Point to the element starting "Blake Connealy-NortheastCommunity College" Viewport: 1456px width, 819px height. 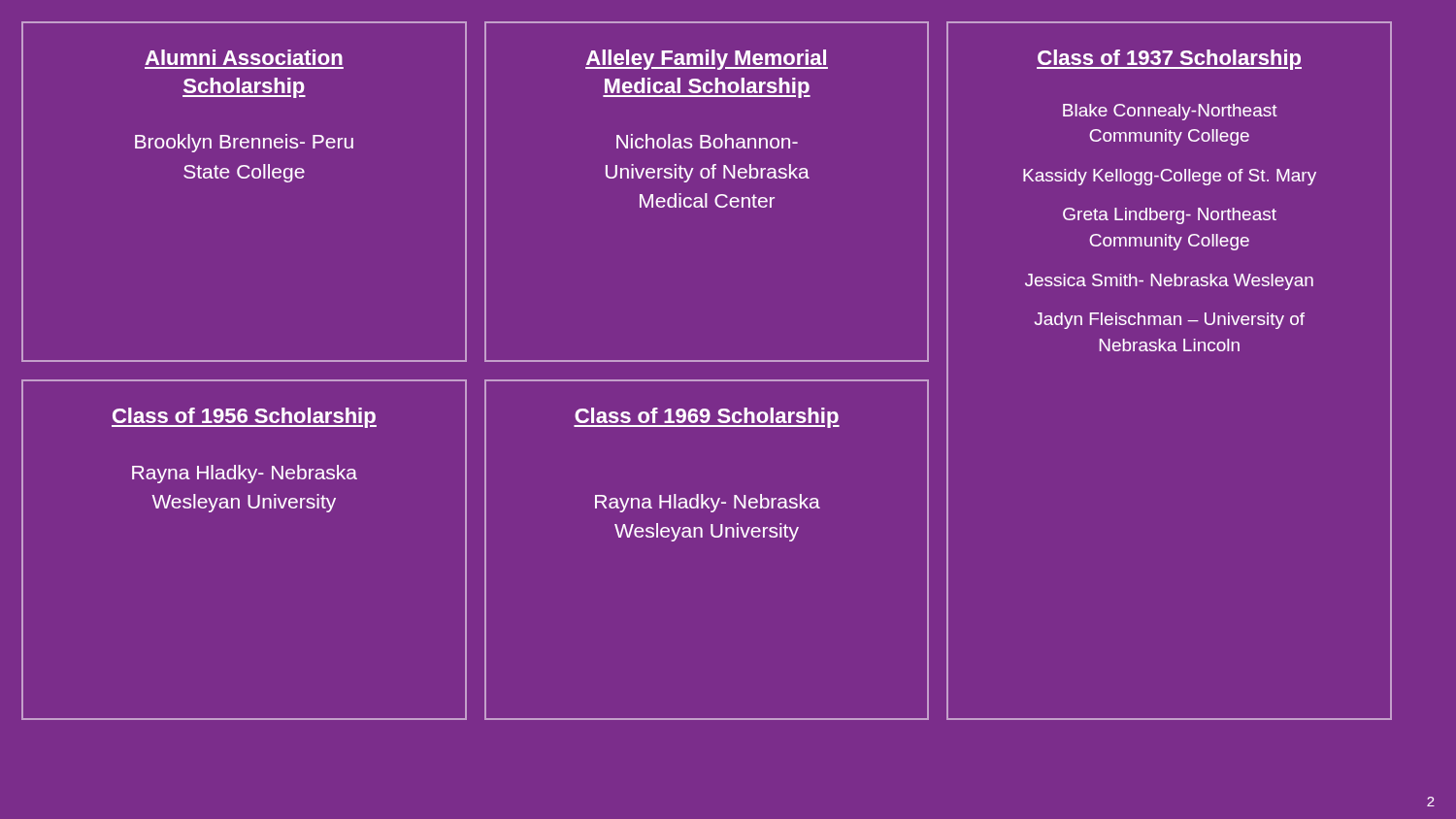(1169, 123)
